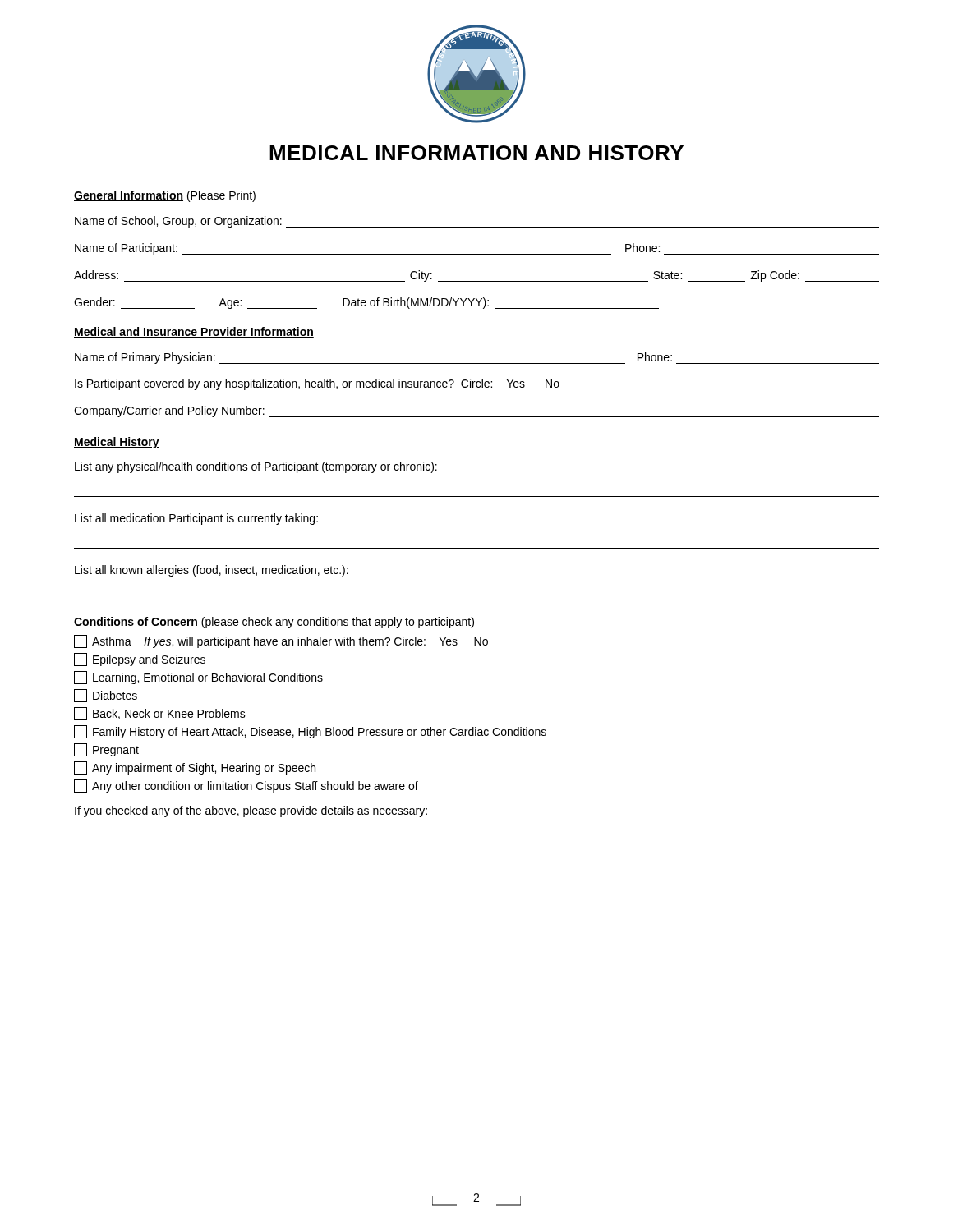This screenshot has width=953, height=1232.
Task: Click on the passage starting "Address: City: State: Zip Code:"
Action: tap(476, 275)
